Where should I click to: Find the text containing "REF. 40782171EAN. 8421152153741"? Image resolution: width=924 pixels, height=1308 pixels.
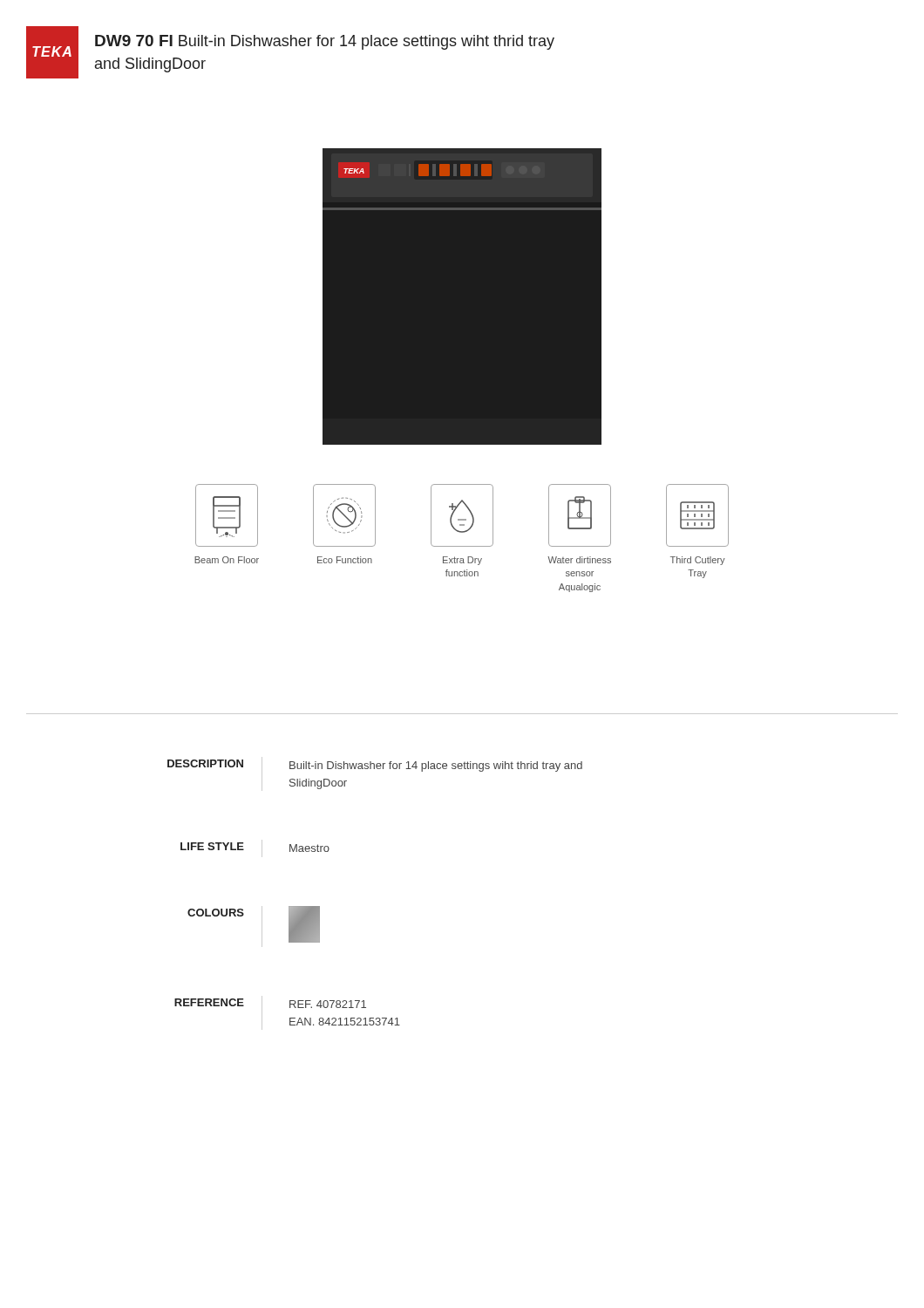click(344, 1013)
